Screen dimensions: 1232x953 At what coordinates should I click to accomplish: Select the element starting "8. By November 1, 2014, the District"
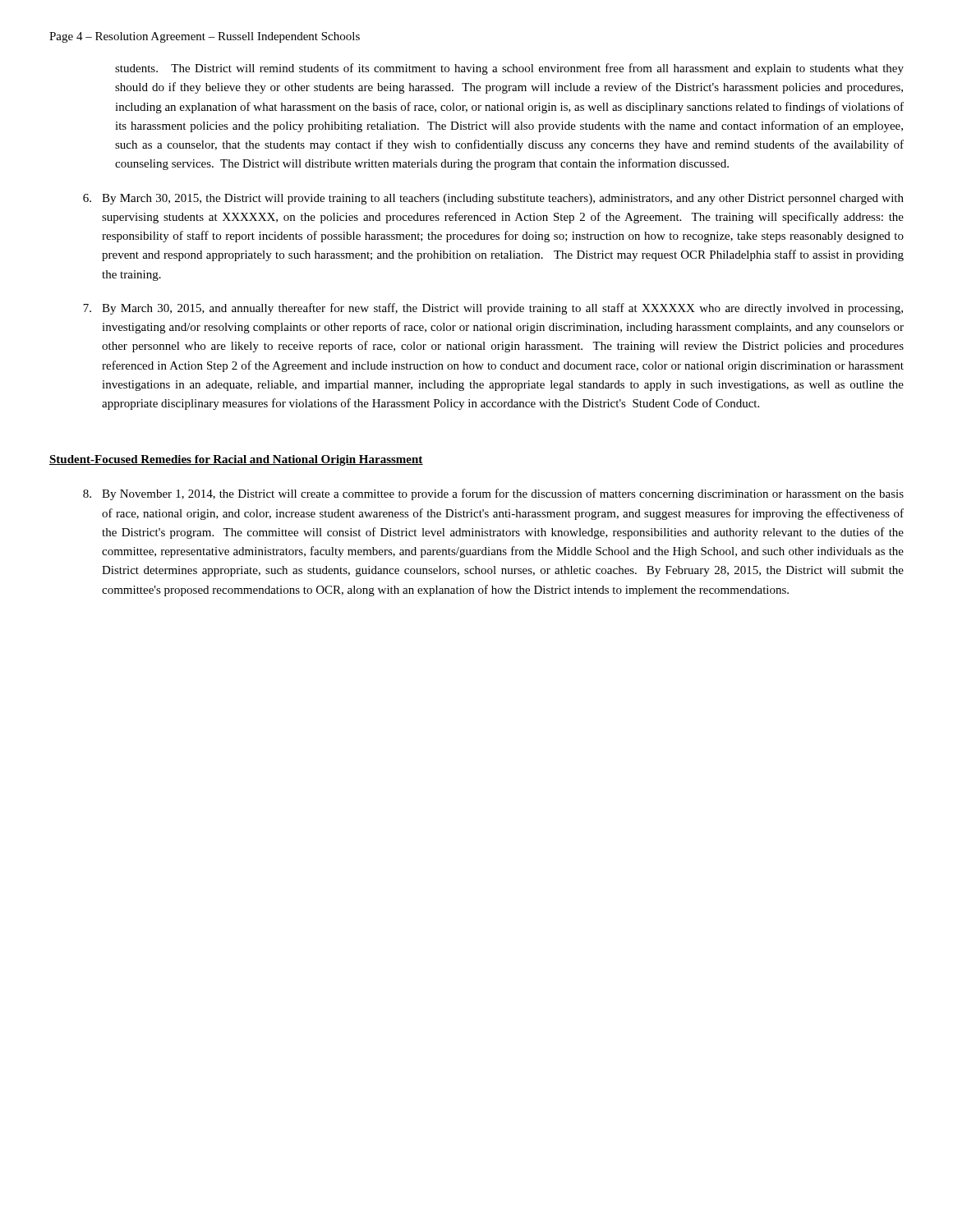pos(476,542)
